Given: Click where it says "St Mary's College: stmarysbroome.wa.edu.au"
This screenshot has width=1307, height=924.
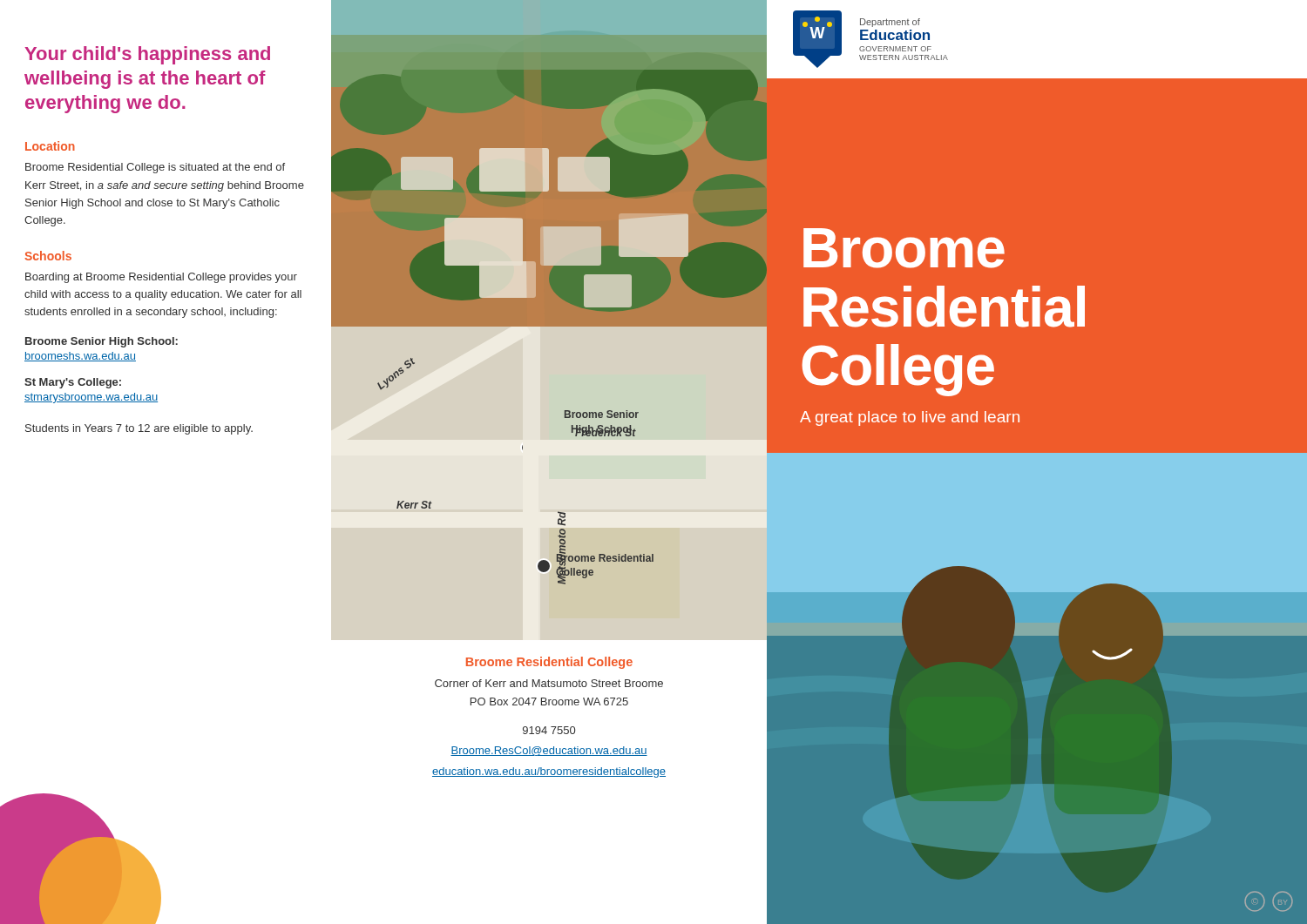Looking at the screenshot, I should 166,390.
